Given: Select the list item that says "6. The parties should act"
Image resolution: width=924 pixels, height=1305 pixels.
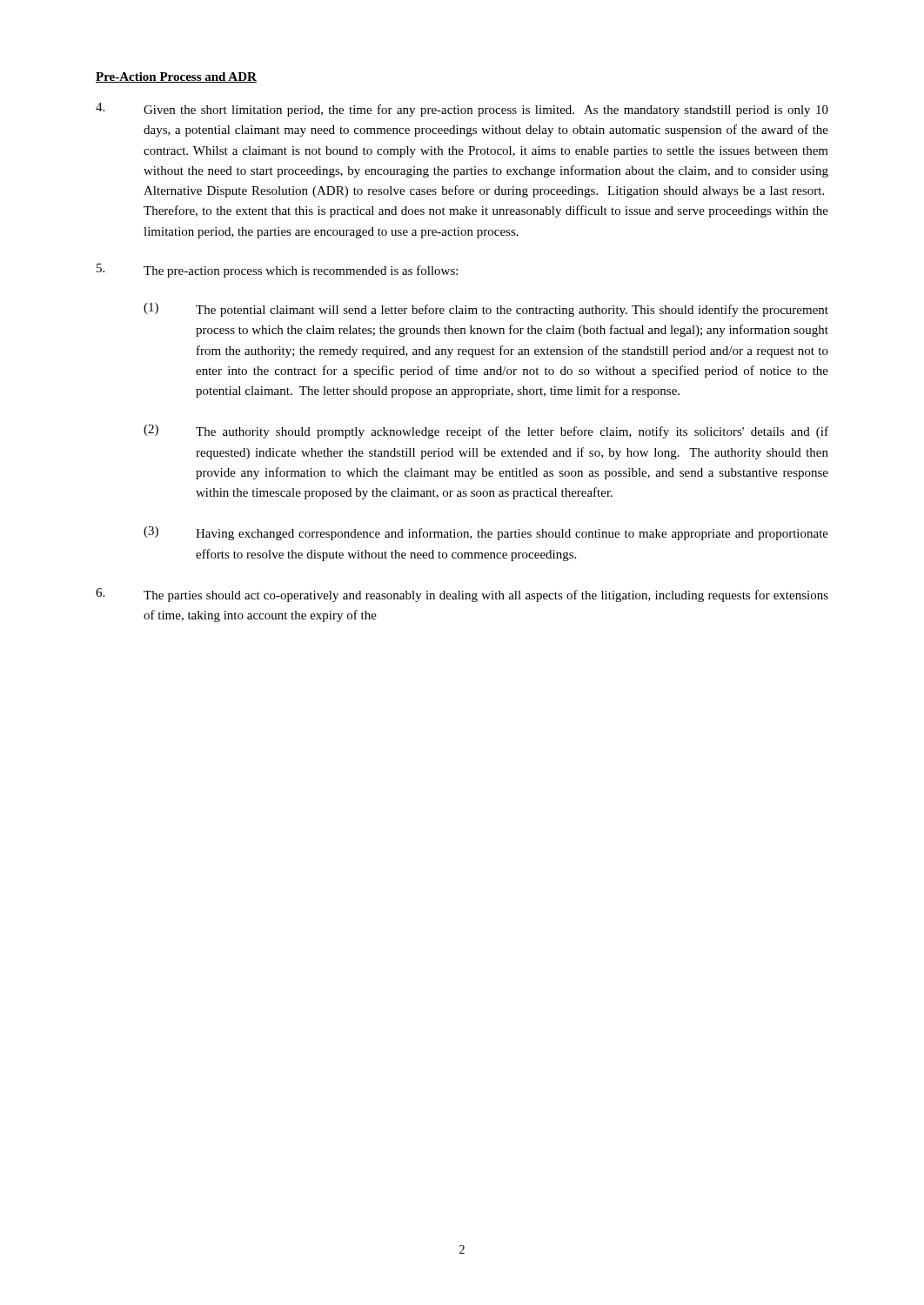Looking at the screenshot, I should point(462,606).
